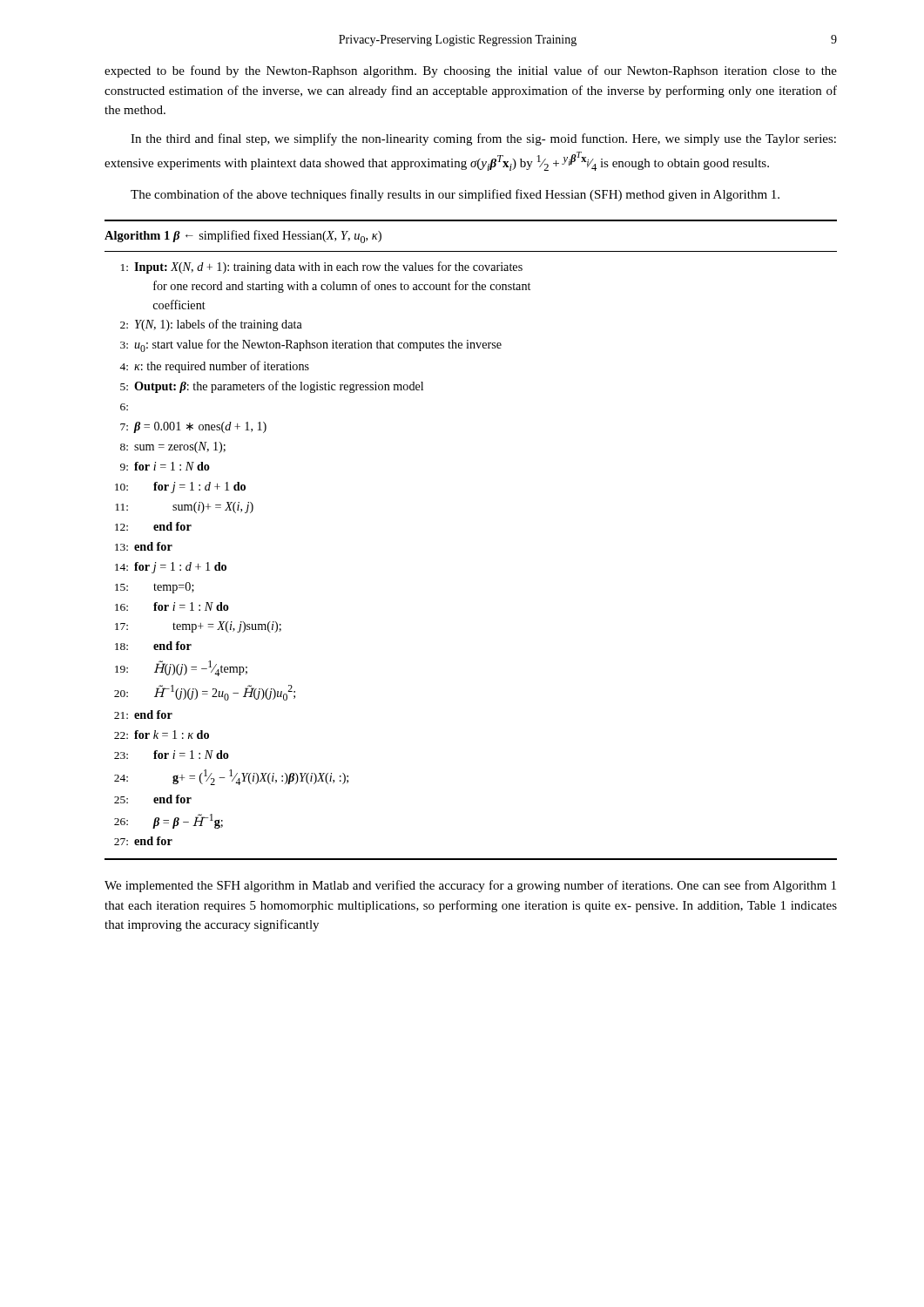Point to "13: end for"

144,546
